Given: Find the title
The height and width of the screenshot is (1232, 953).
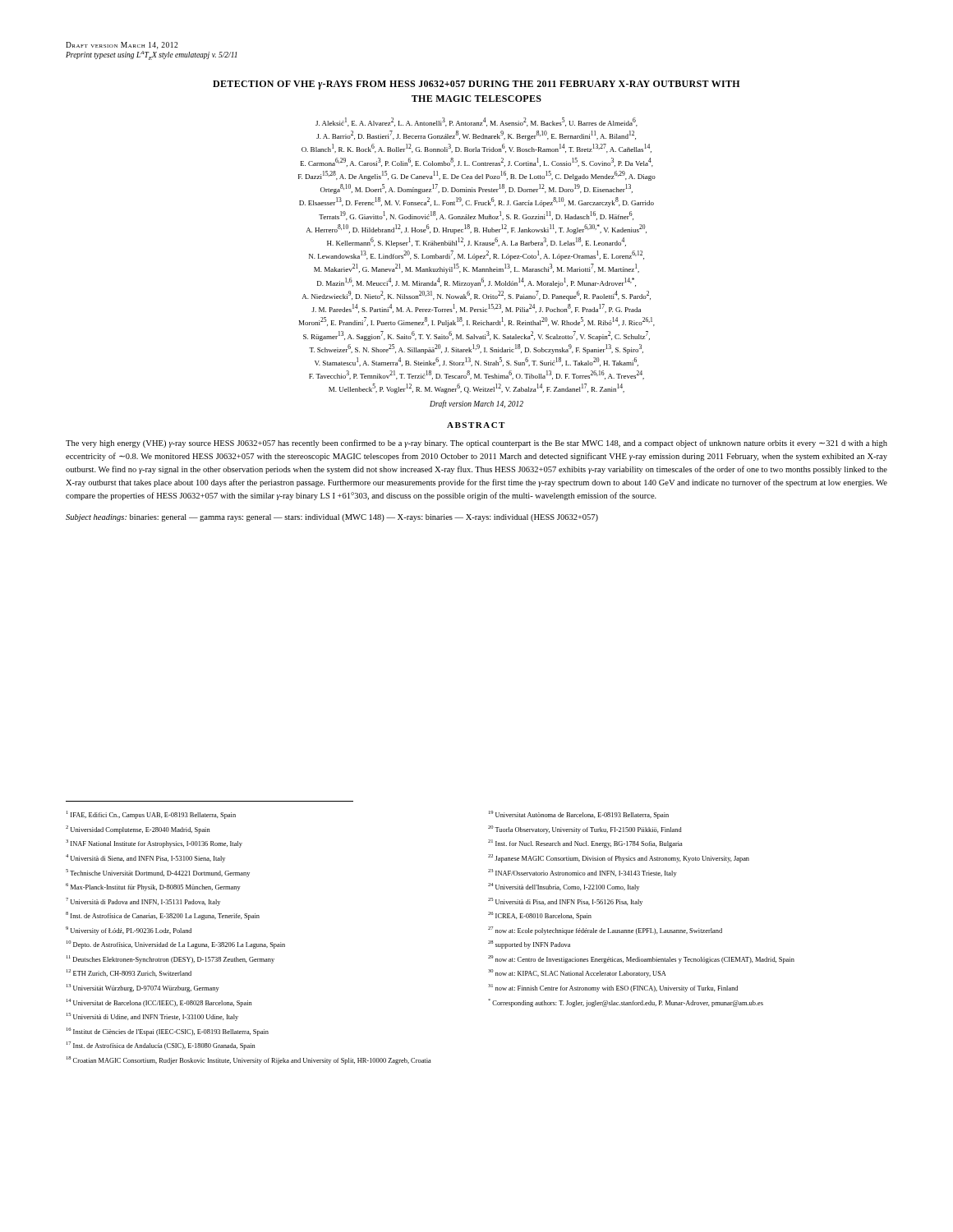Looking at the screenshot, I should pos(476,91).
